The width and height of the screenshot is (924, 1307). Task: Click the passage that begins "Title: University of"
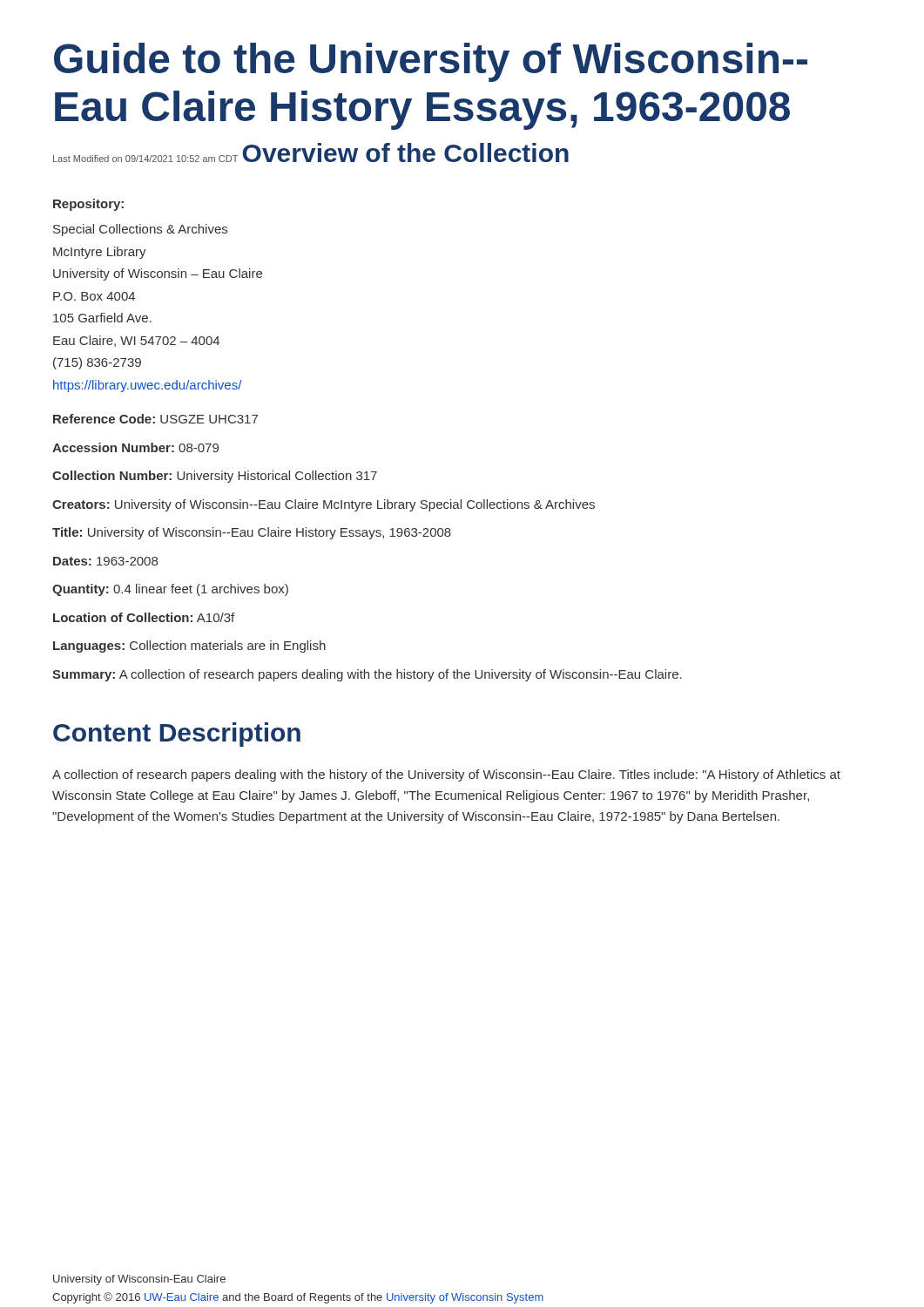point(462,533)
